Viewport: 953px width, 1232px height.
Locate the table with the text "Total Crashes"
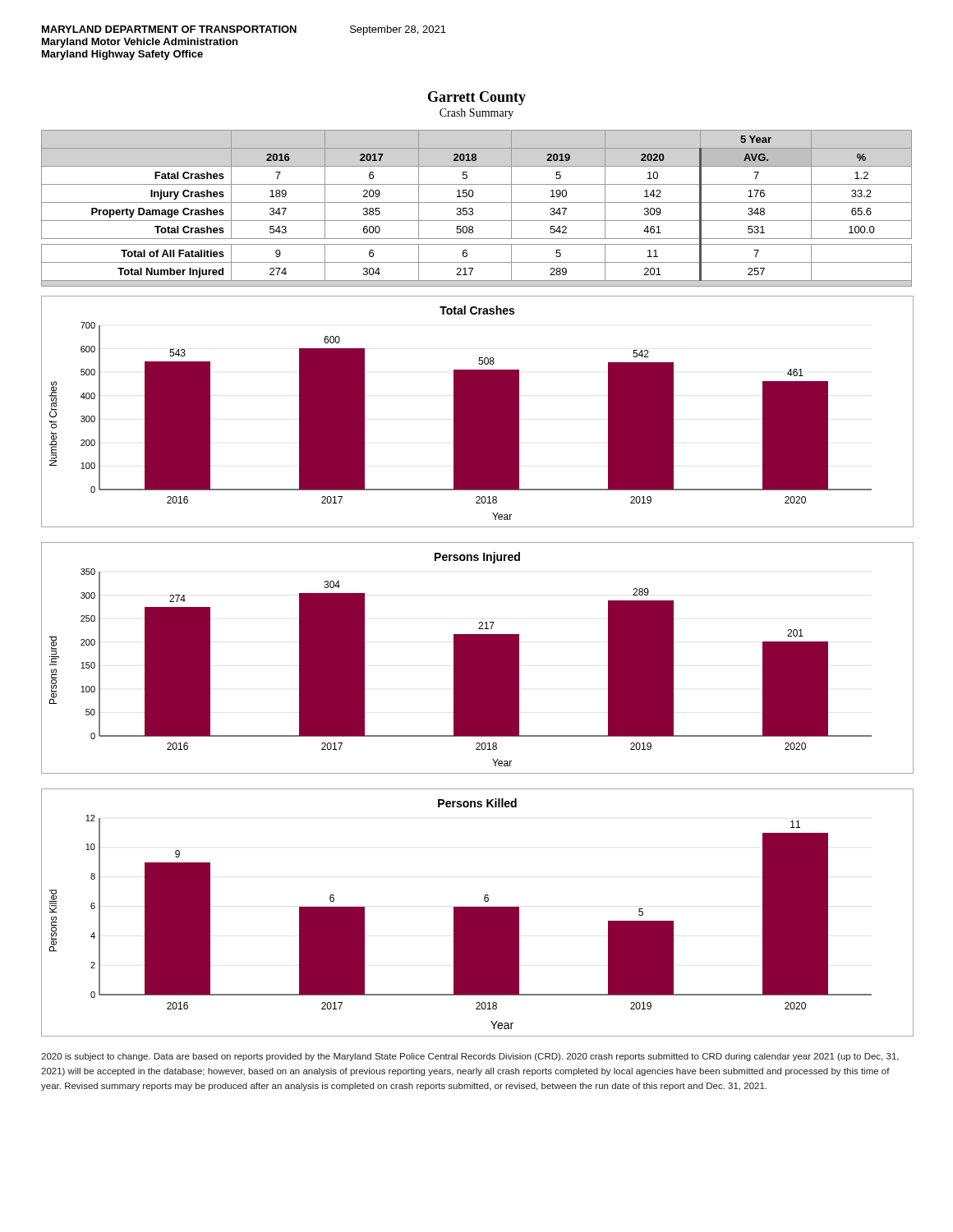pyautogui.click(x=476, y=208)
